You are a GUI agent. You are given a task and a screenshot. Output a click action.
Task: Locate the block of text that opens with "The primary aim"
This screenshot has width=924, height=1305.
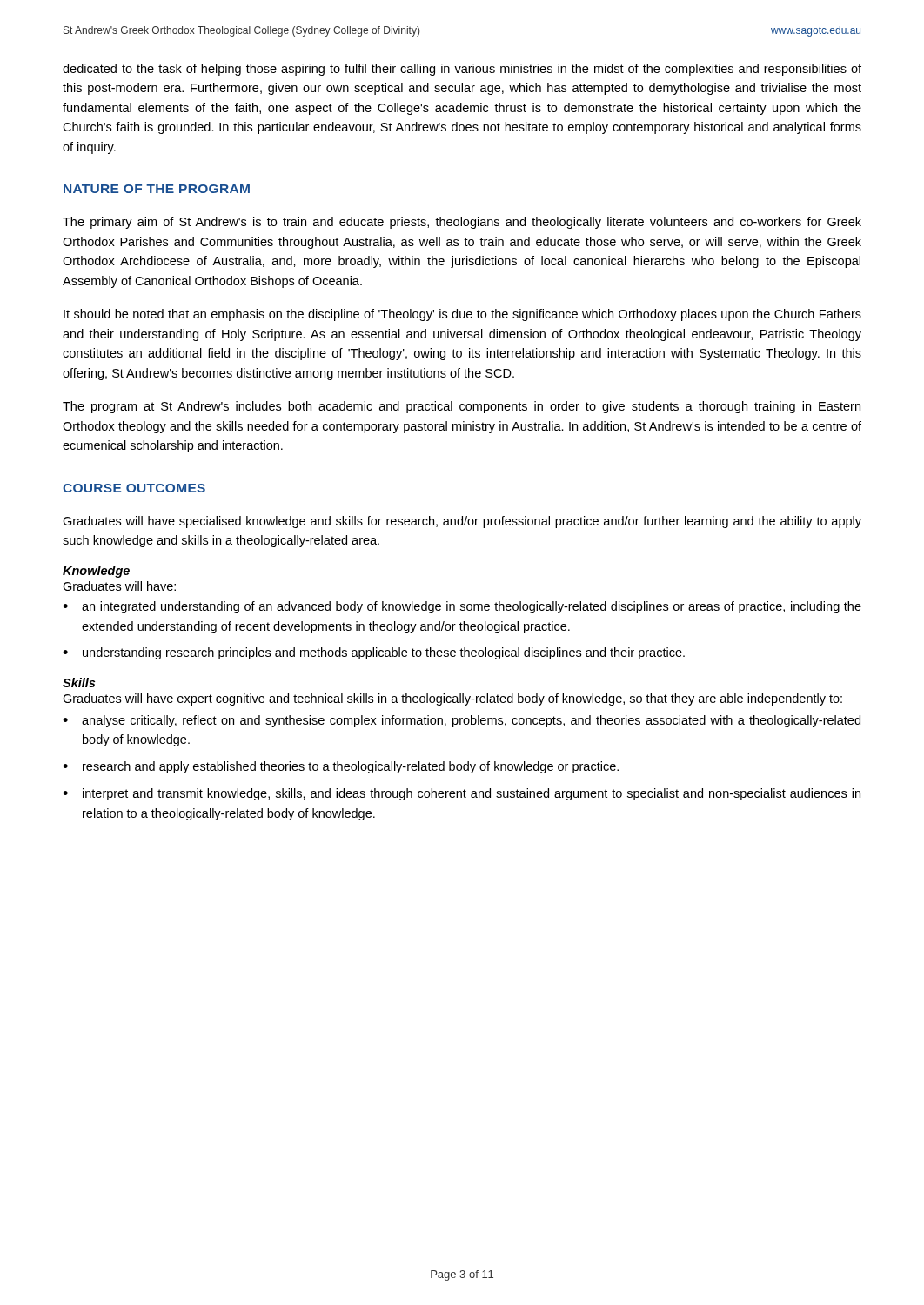[462, 251]
